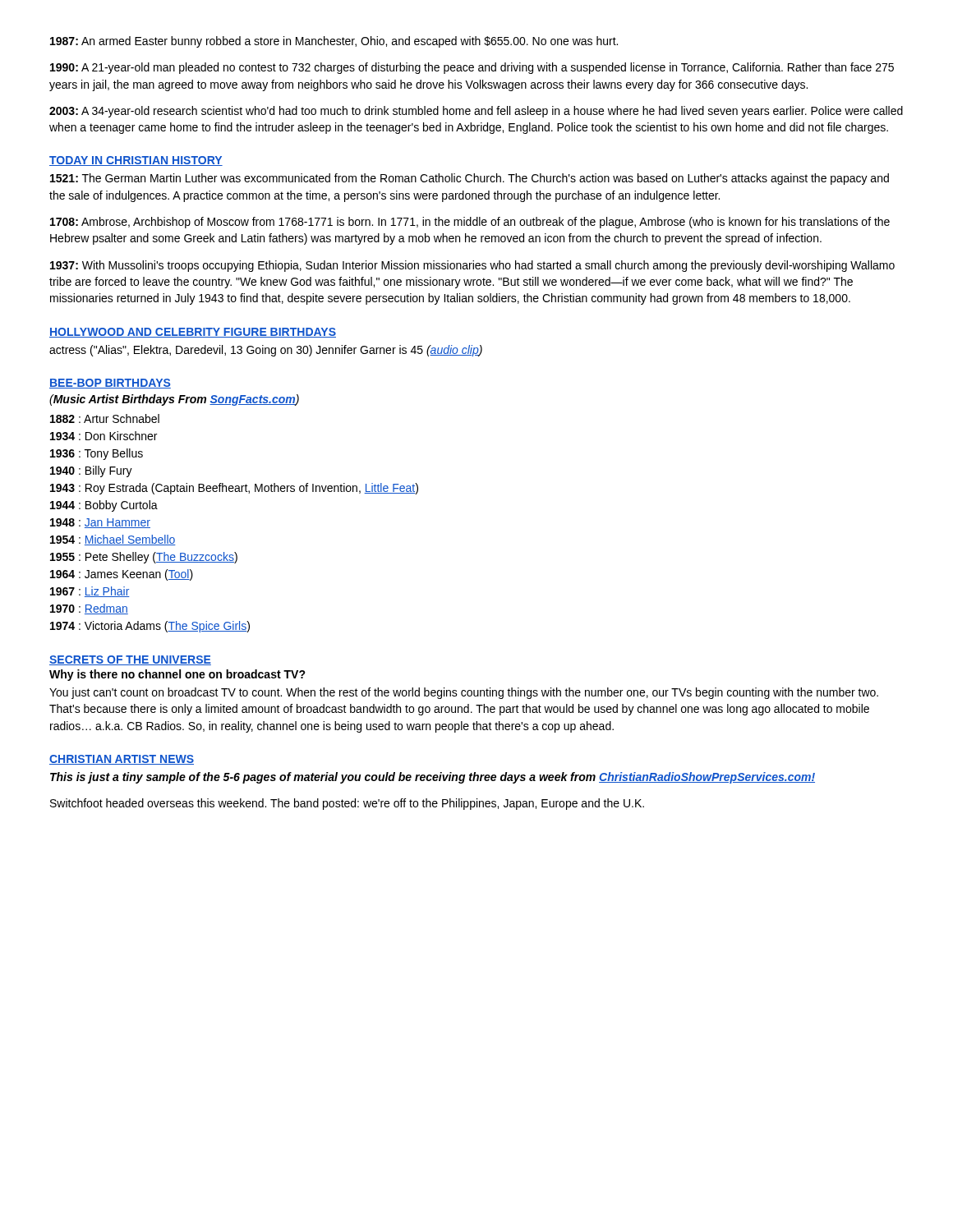Point to the block beginning "Switchfoot headed overseas this weekend. The"
The height and width of the screenshot is (1232, 953).
347,804
